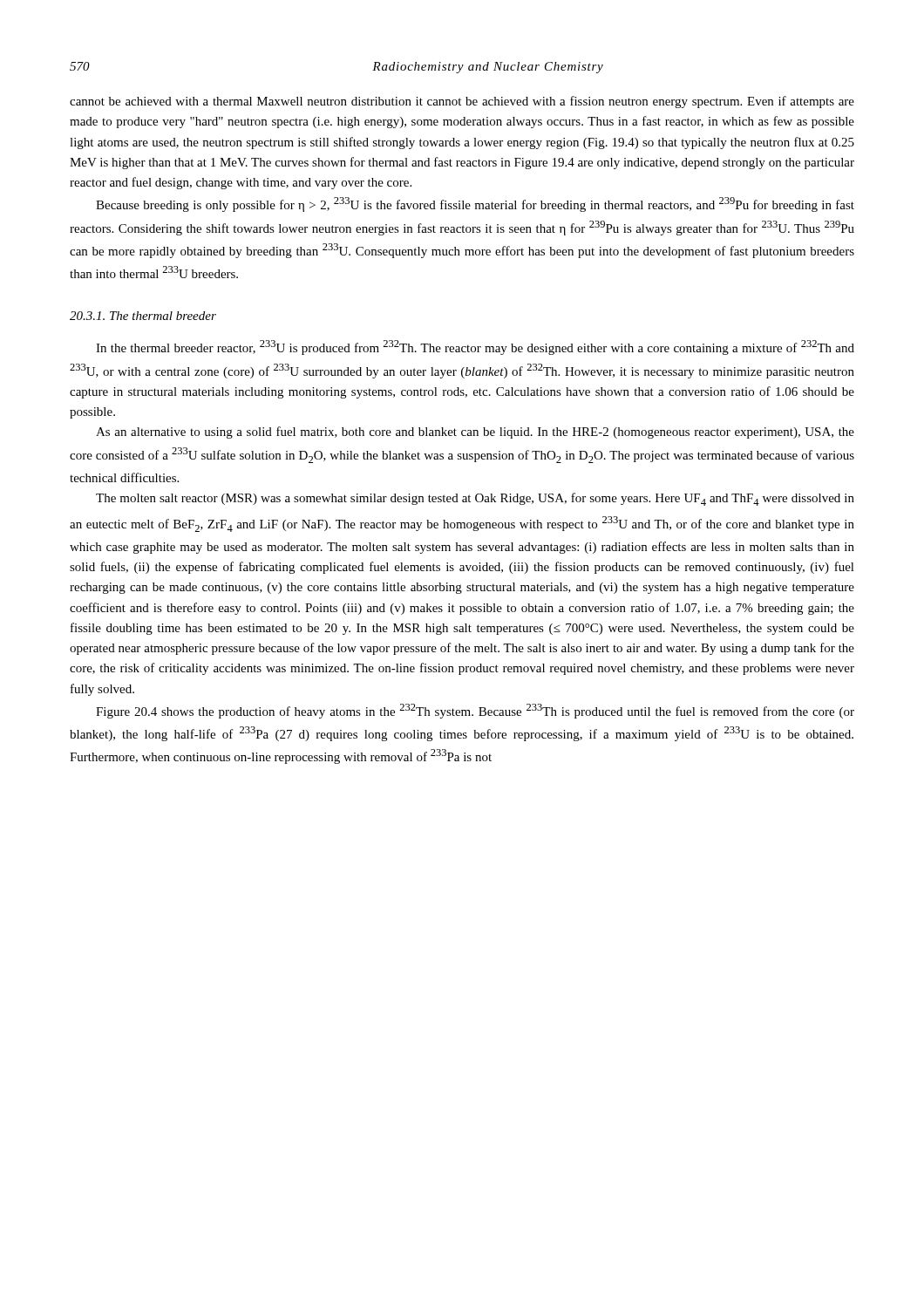Where is the passage that starts "cannot be achieved with a thermal Maxwell neutron"?

pos(462,142)
